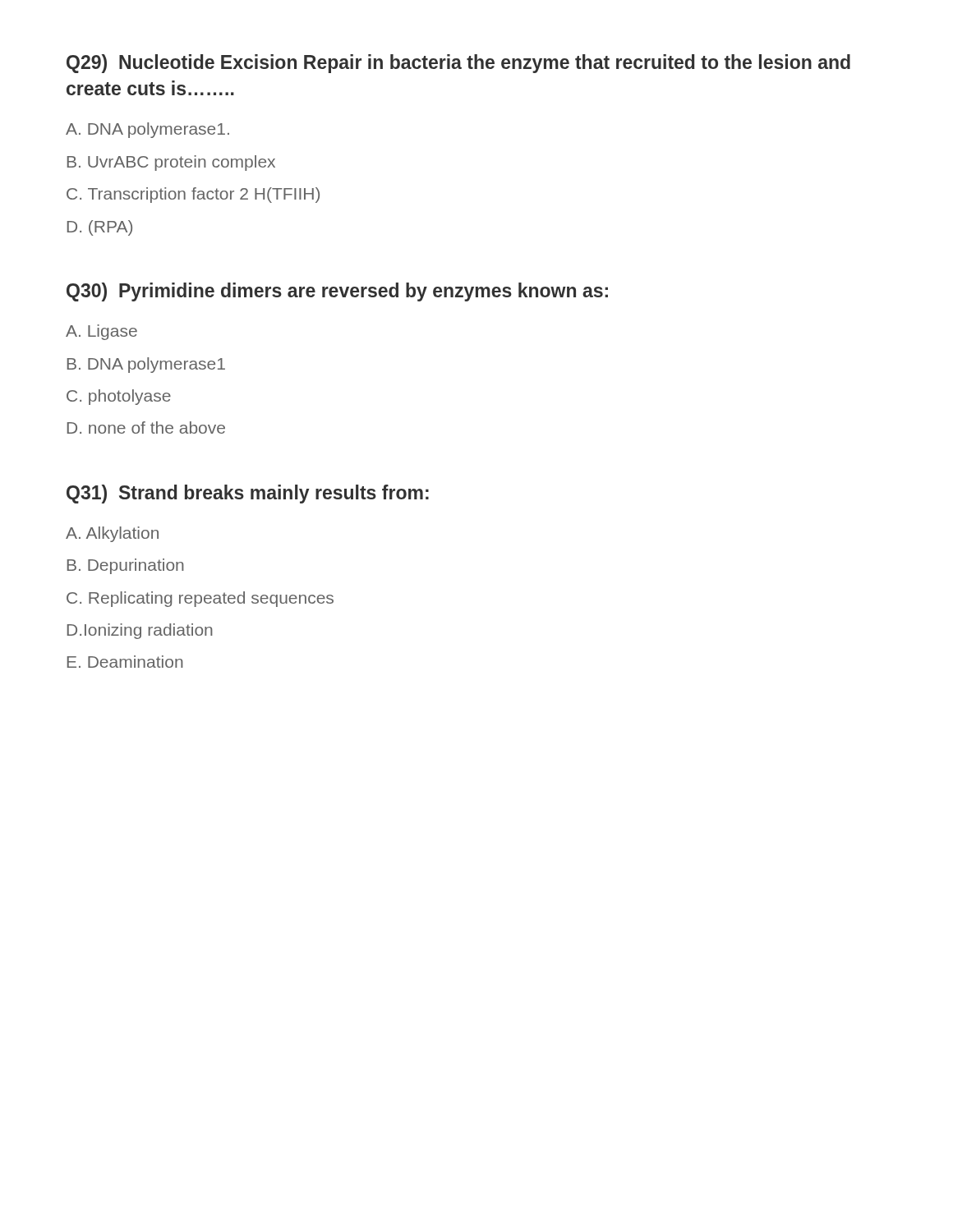
Task: Locate the text "A. DNA polymerase1."
Action: pyautogui.click(x=148, y=129)
